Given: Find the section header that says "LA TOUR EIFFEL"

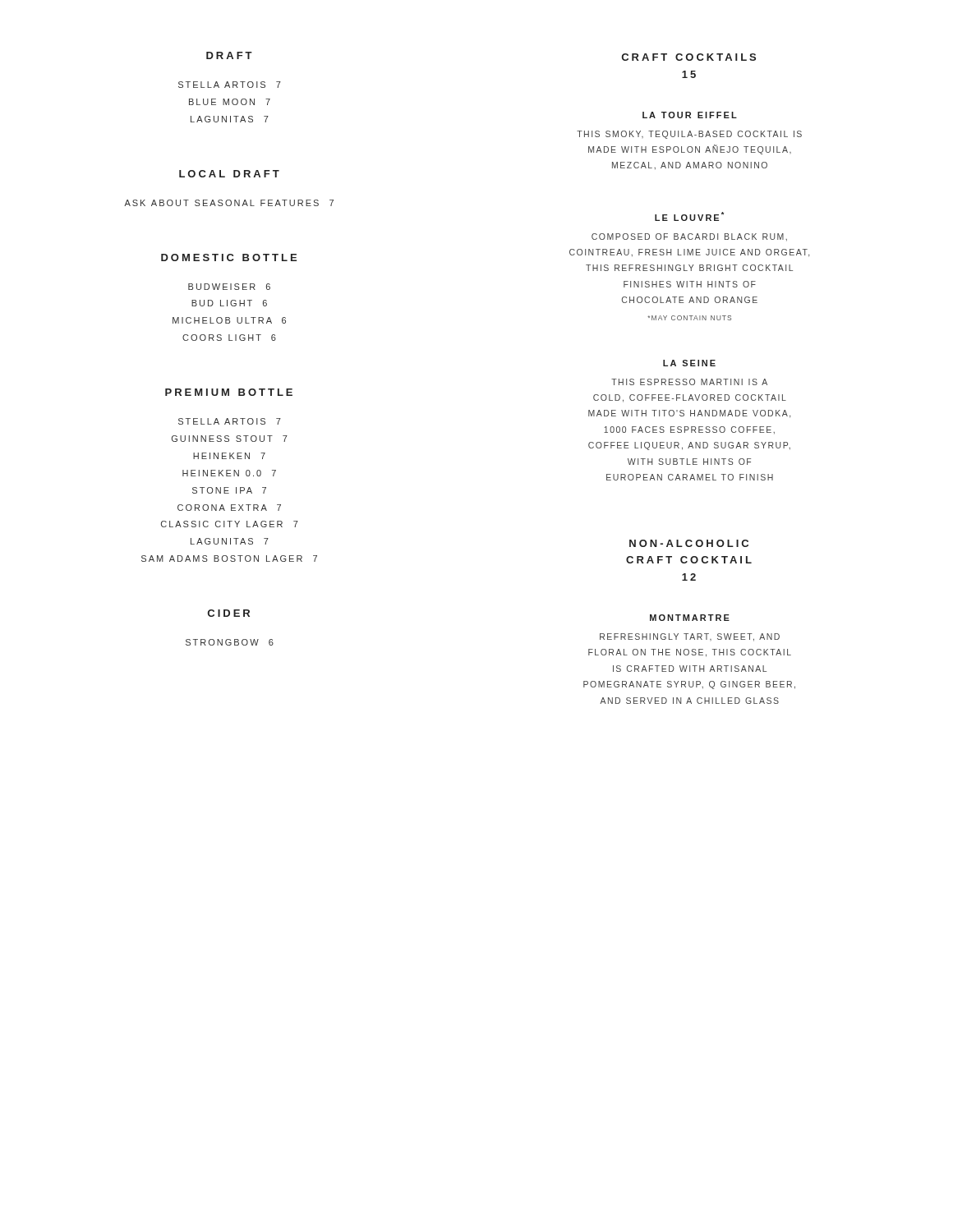Looking at the screenshot, I should point(690,115).
